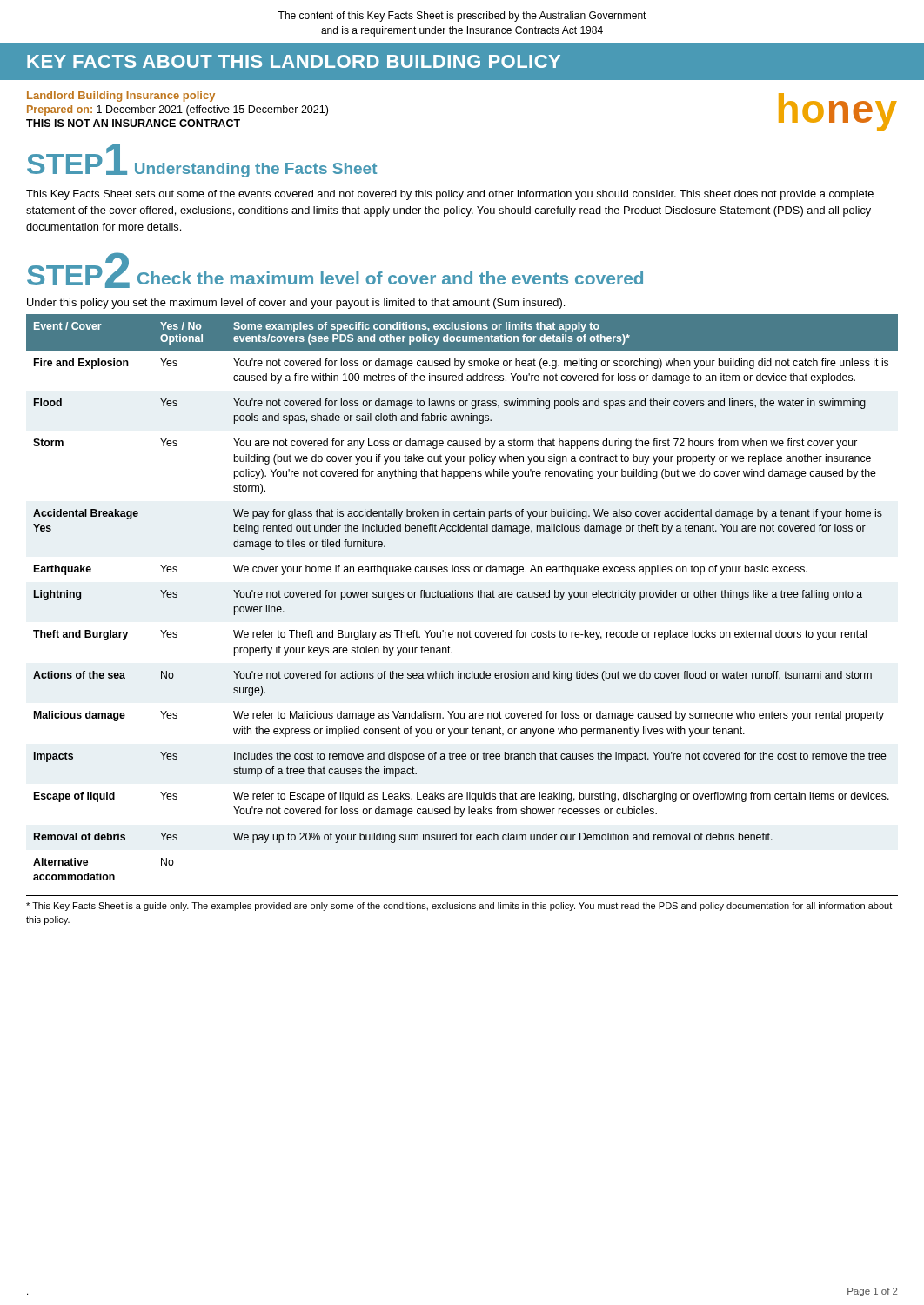Locate the section header with the text "STEP 2 Check the maximum level of"
This screenshot has width=924, height=1305.
point(335,271)
